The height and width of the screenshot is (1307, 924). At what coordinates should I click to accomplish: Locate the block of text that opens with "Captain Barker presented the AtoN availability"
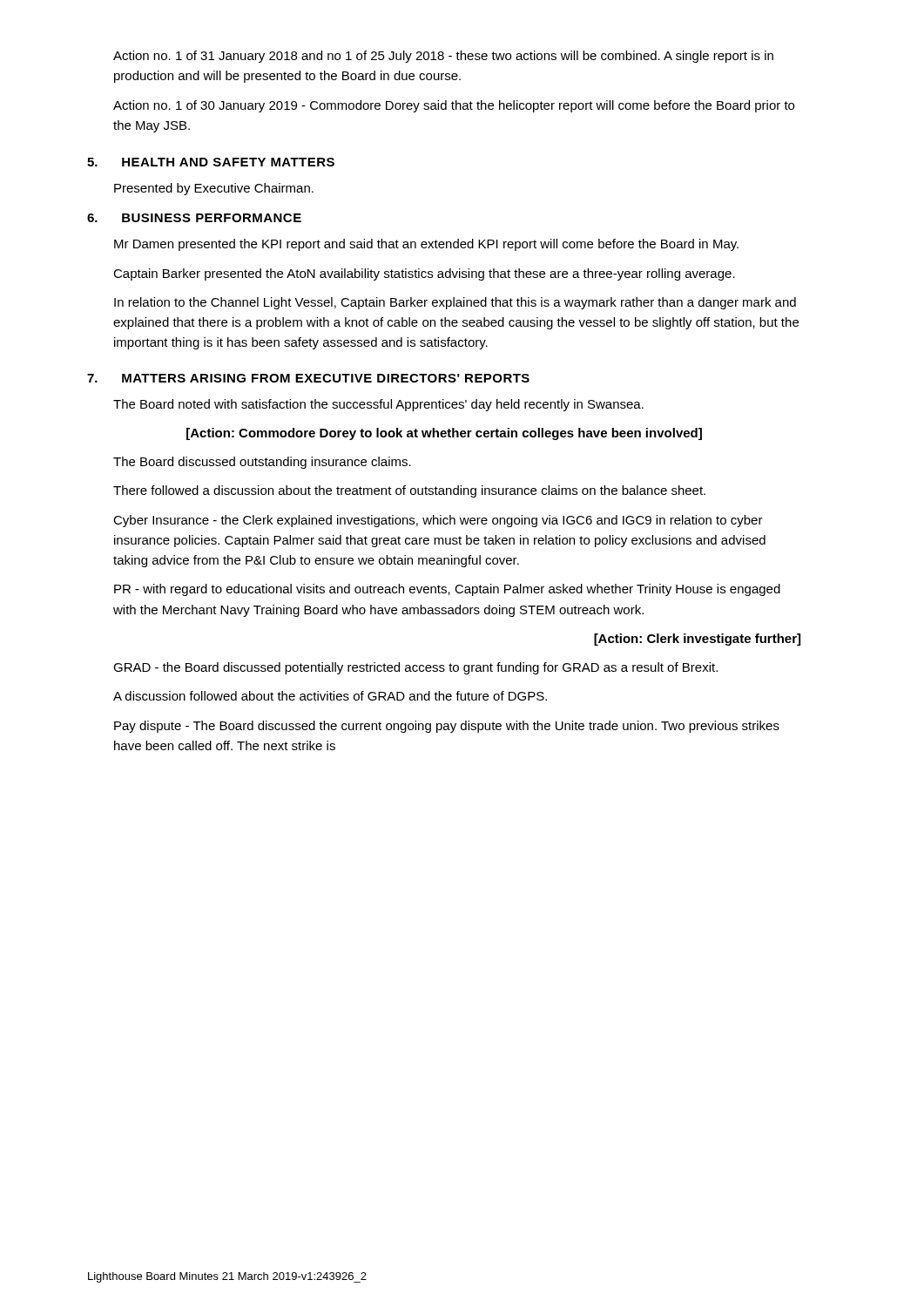pos(457,273)
